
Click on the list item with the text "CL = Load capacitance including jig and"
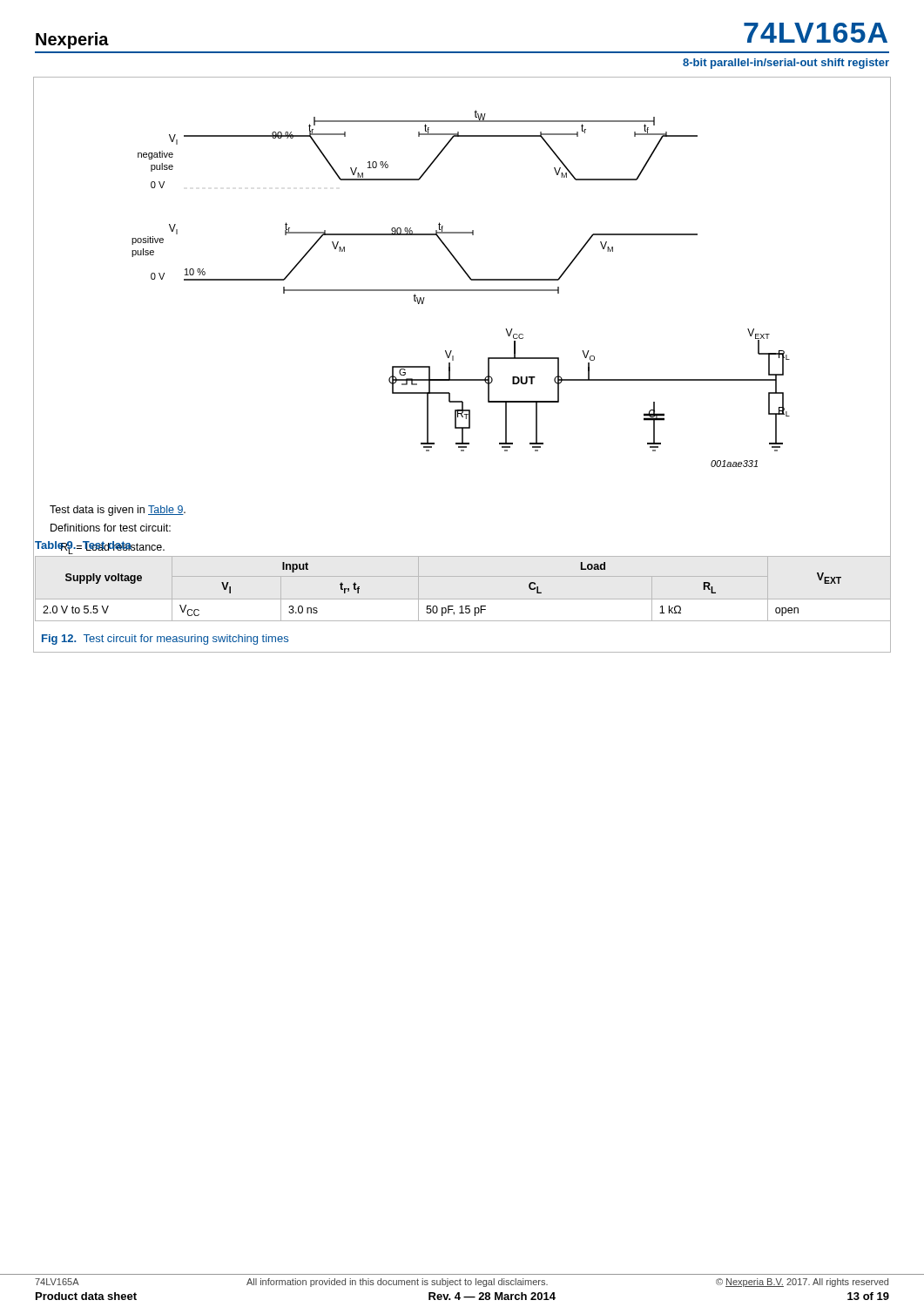[x=105, y=576]
